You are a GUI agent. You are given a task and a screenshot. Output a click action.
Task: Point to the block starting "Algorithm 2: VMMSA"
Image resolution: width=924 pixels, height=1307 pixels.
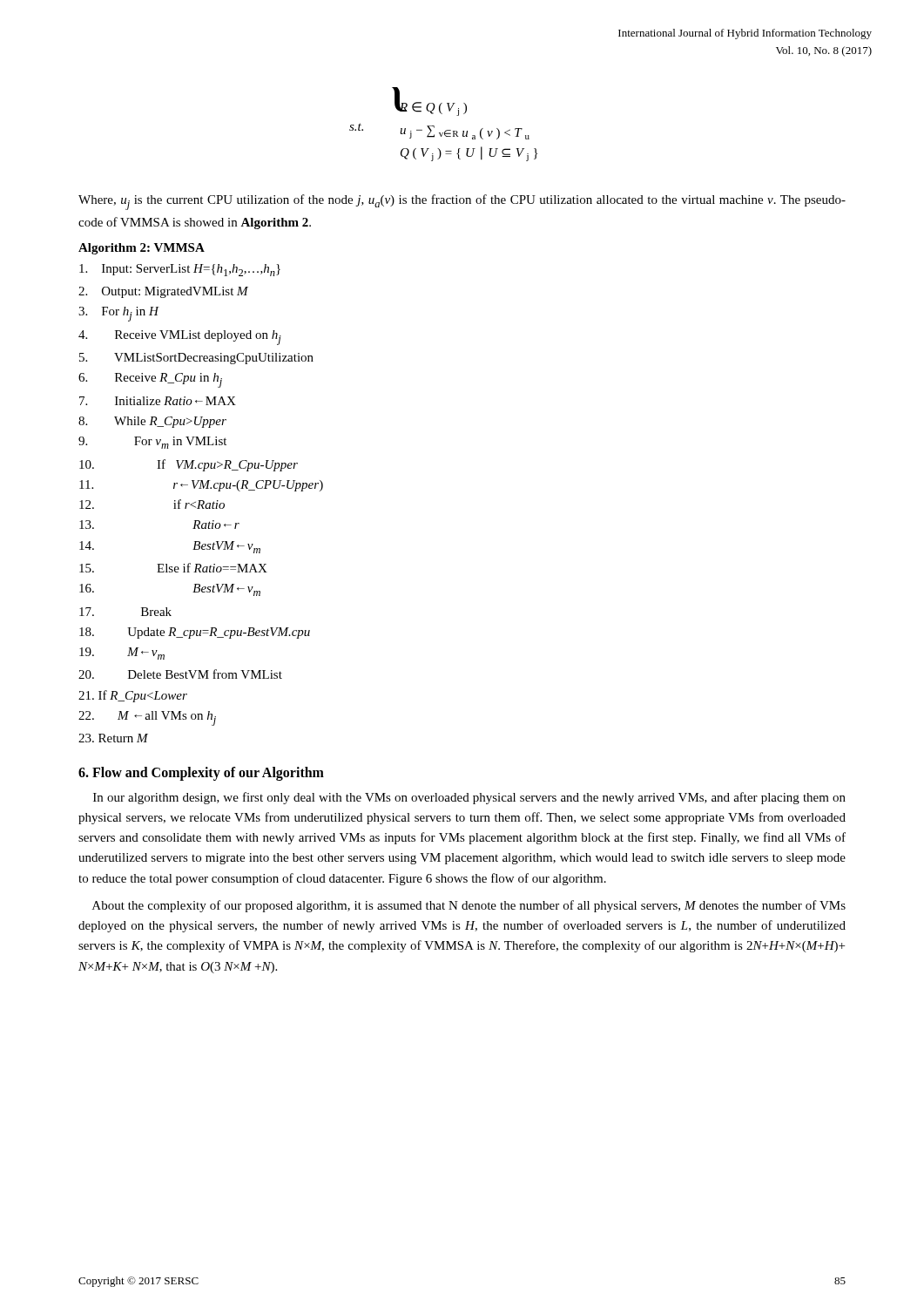click(141, 247)
